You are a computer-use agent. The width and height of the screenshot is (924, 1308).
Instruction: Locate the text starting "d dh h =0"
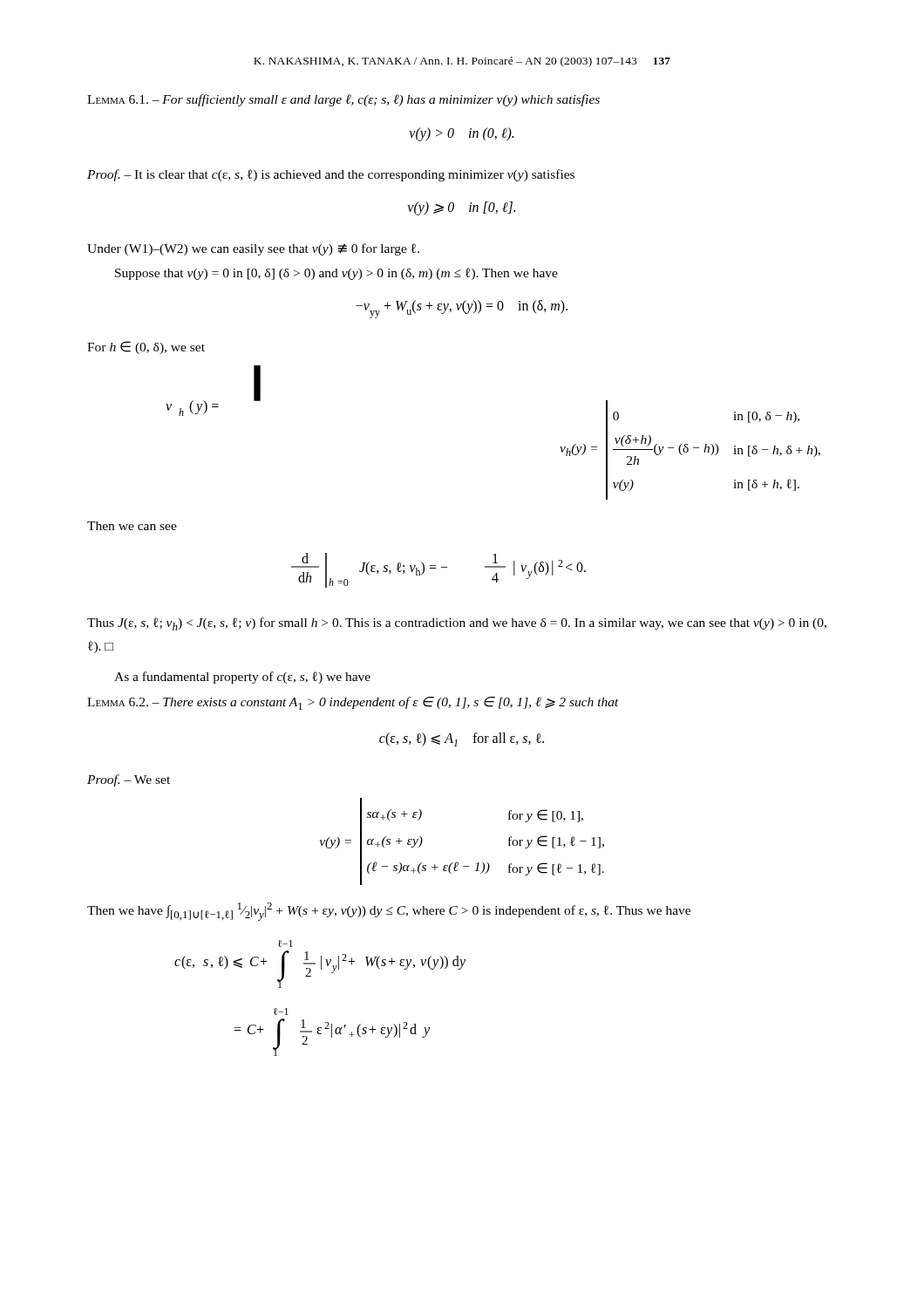462,569
